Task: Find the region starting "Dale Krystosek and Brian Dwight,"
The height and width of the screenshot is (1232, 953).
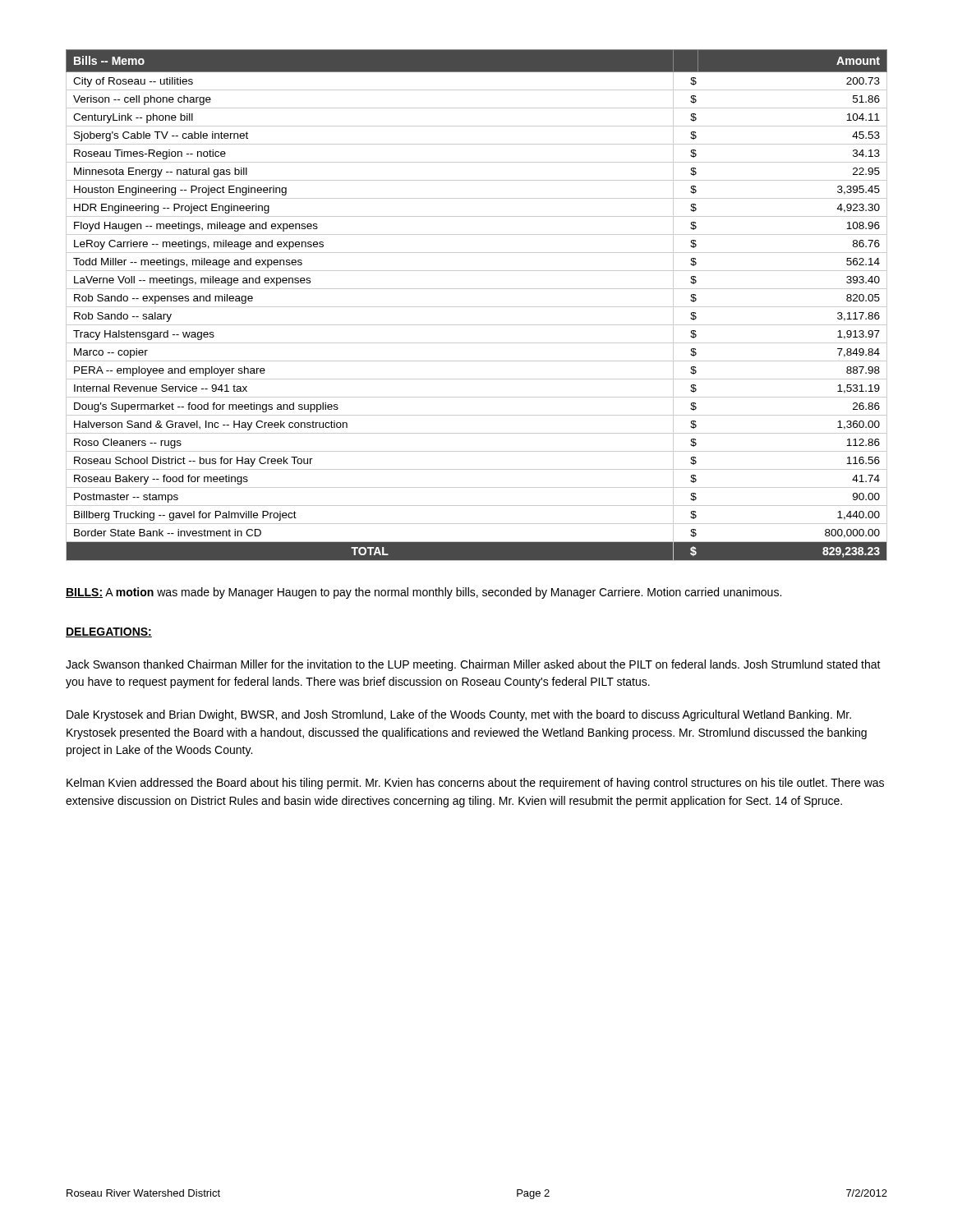Action: pos(466,732)
